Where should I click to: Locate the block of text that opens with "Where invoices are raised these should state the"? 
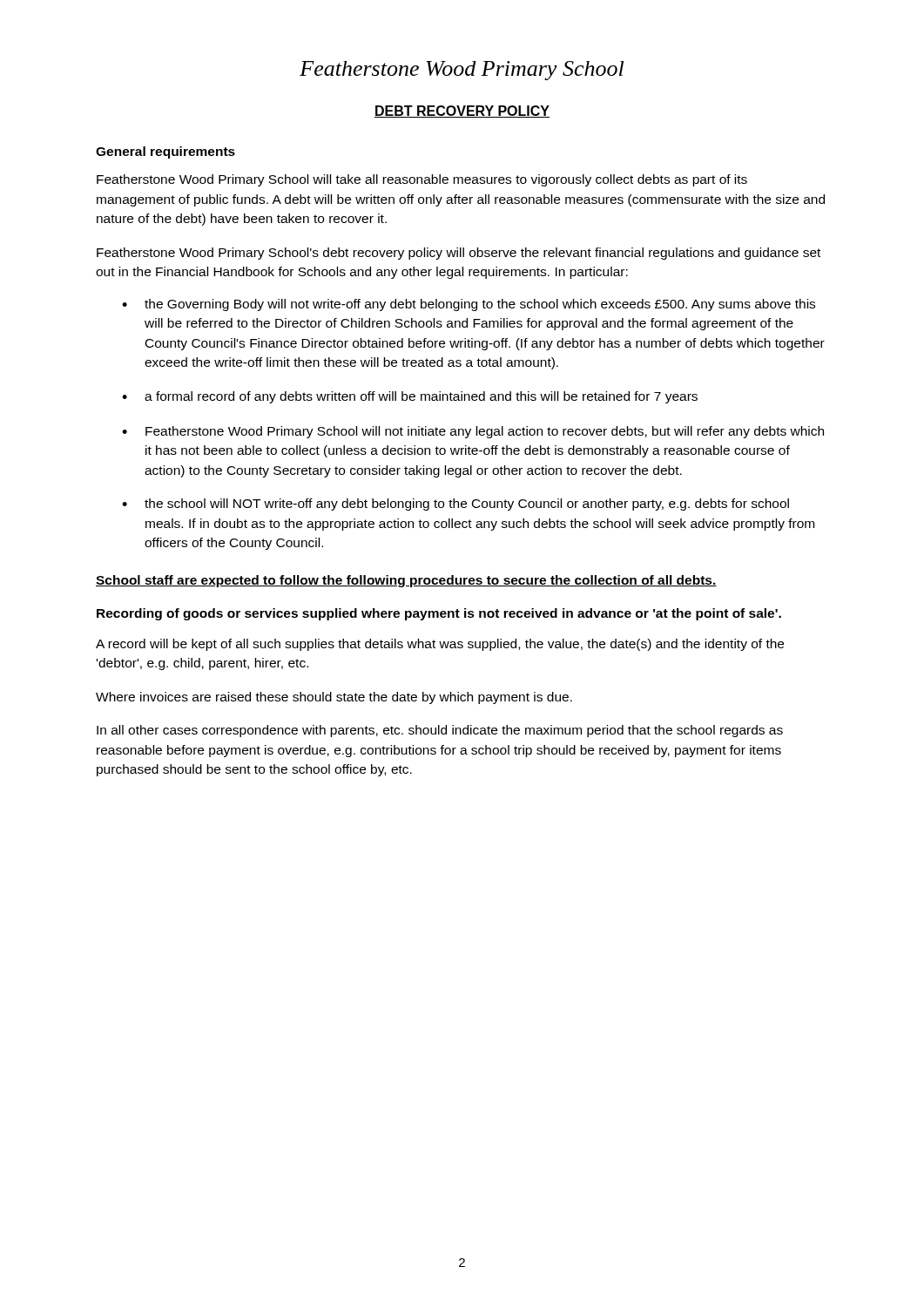[x=334, y=696]
